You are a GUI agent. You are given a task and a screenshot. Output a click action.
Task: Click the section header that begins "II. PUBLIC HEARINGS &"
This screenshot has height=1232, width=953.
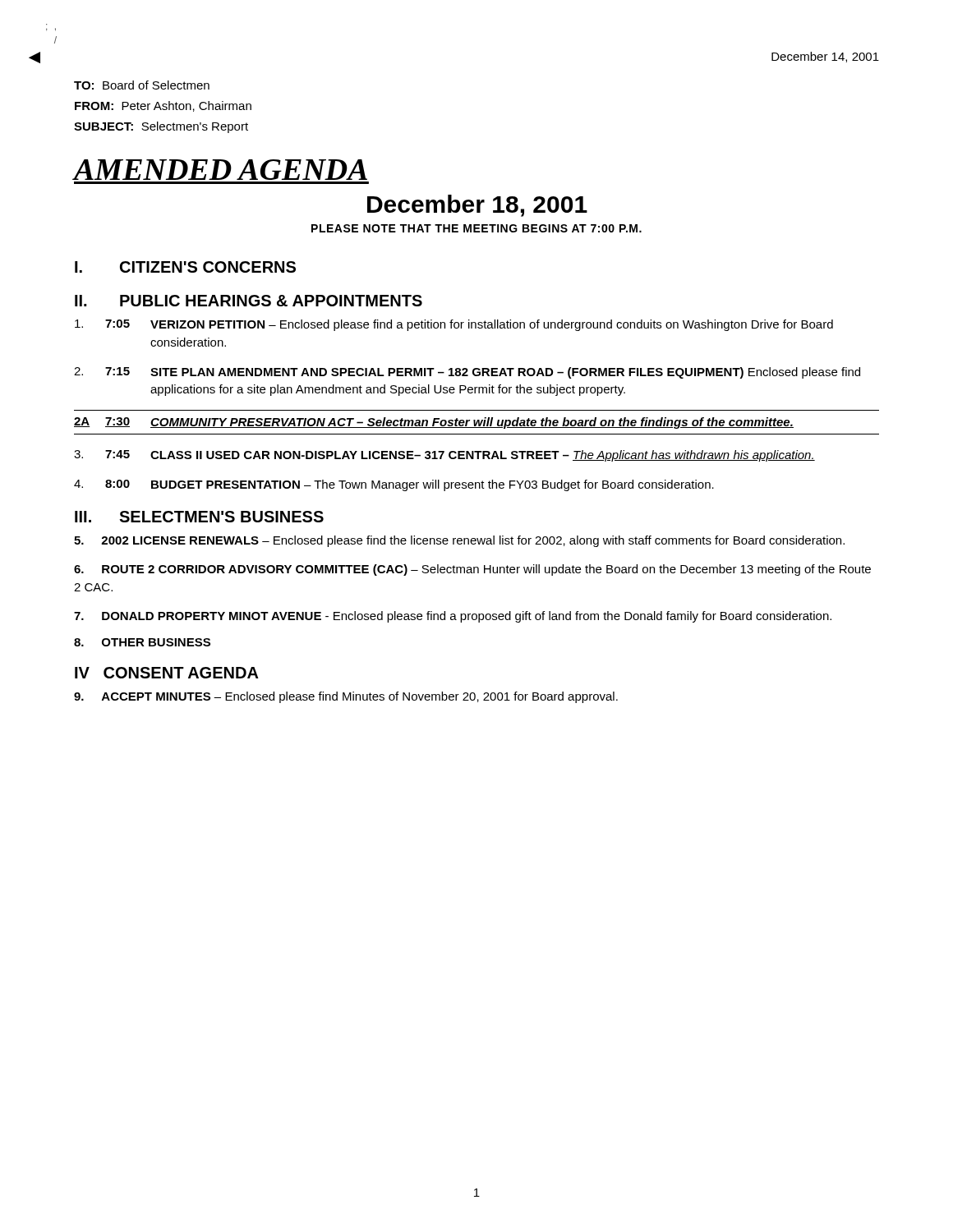[248, 301]
